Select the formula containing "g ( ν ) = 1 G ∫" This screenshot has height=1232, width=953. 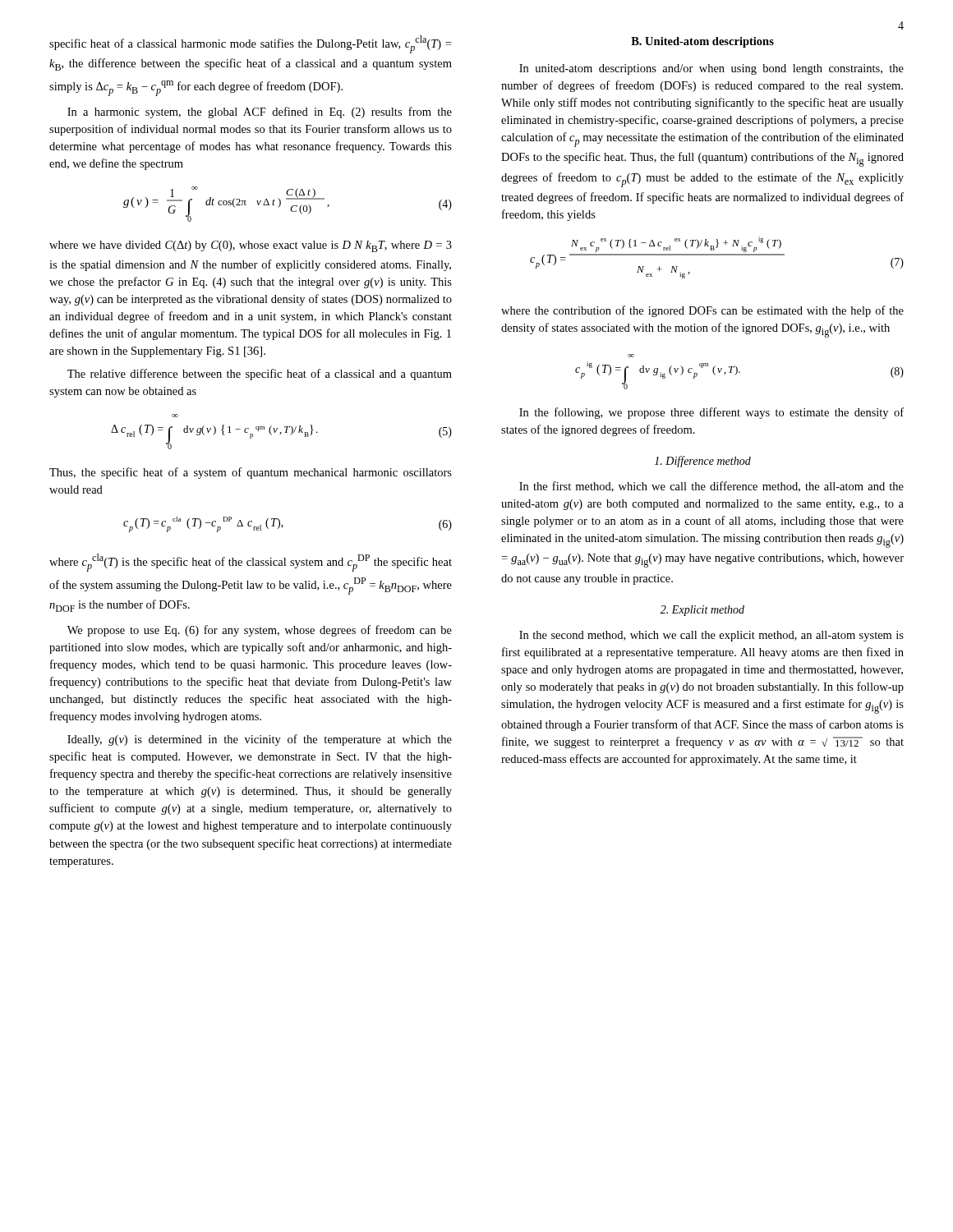tap(288, 204)
